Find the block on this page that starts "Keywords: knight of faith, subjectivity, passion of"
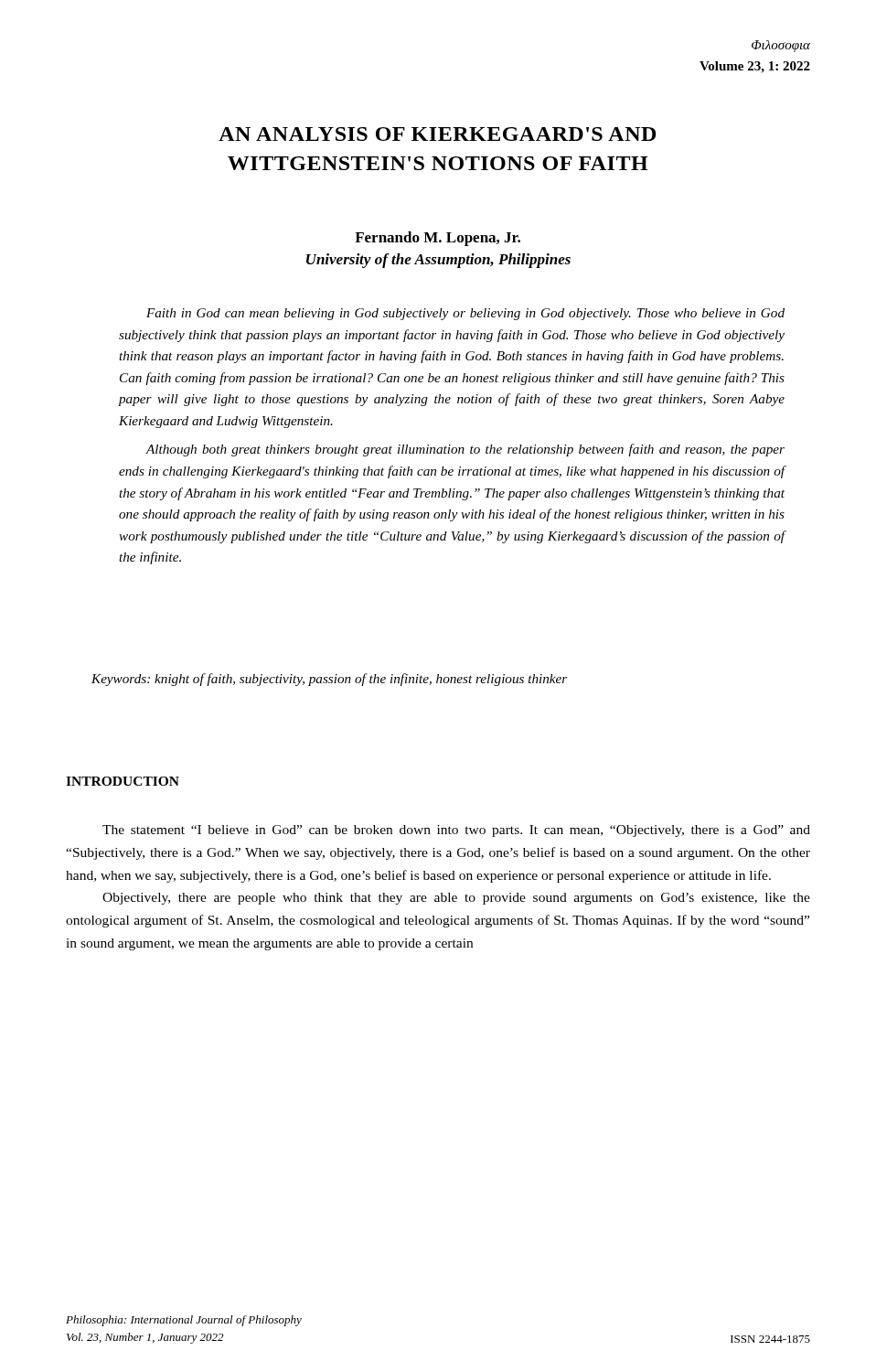Screen dimensions: 1372x876 [x=329, y=678]
